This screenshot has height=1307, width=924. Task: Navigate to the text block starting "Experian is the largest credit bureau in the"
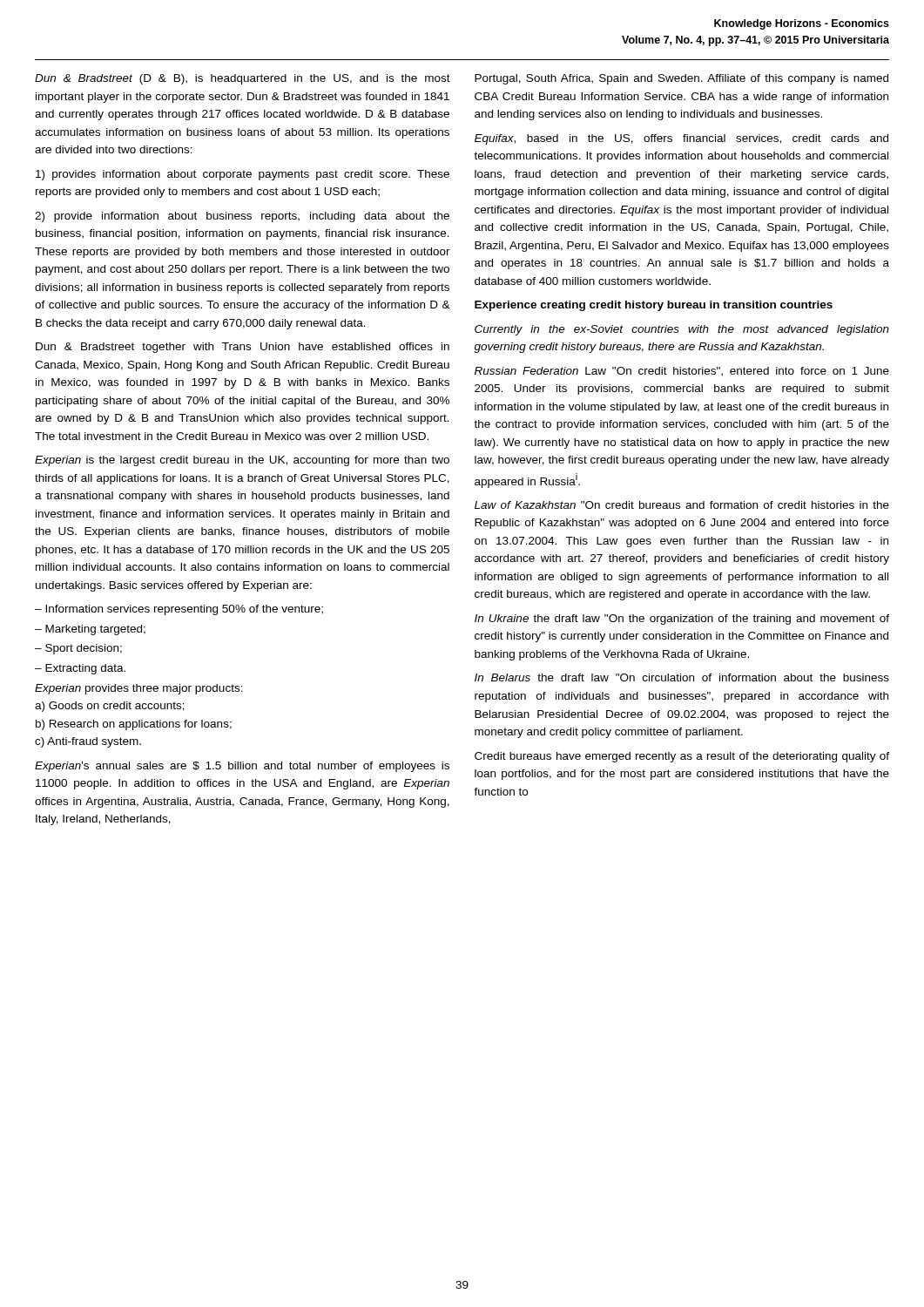[x=242, y=523]
